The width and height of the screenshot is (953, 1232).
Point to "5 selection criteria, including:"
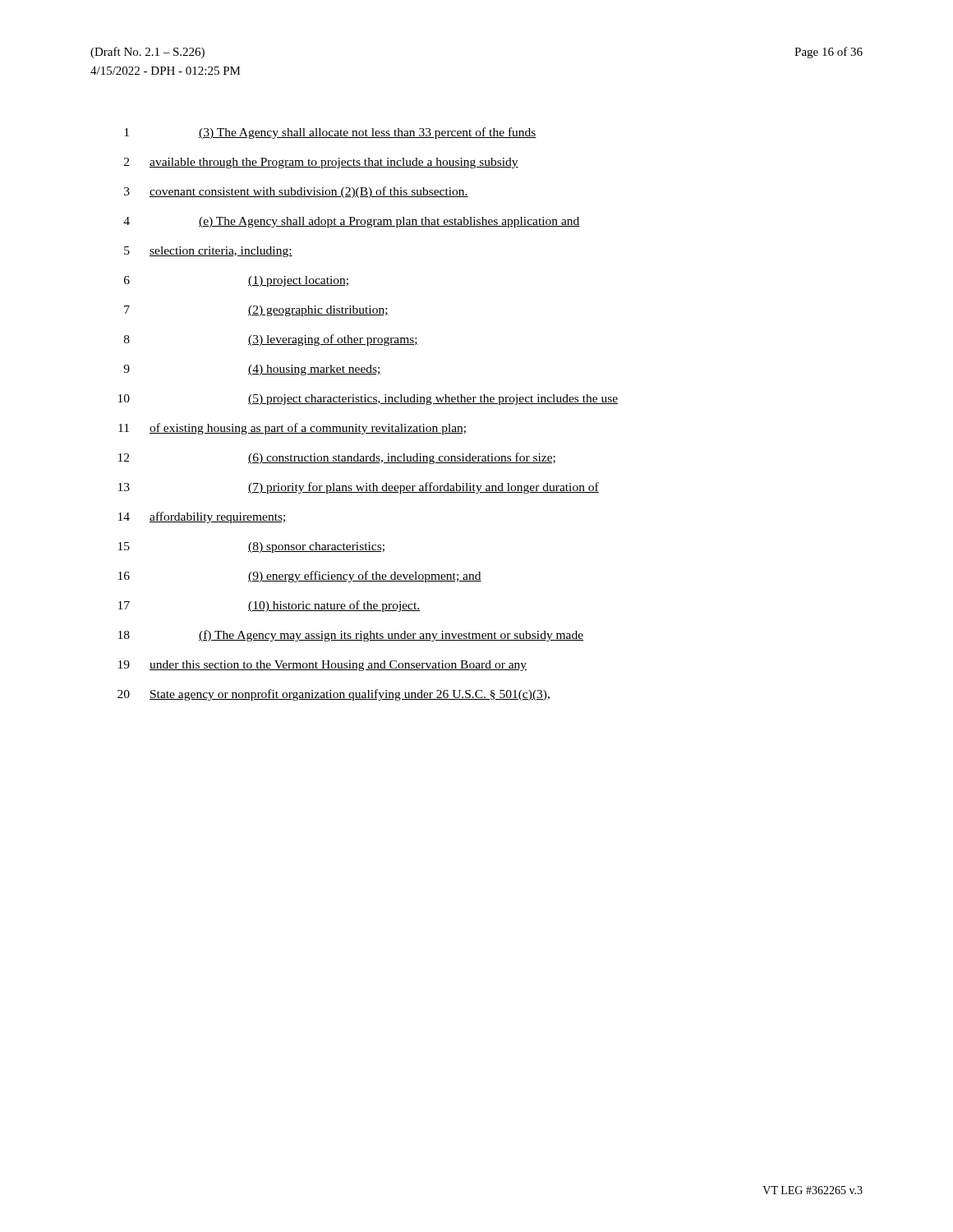[208, 252]
